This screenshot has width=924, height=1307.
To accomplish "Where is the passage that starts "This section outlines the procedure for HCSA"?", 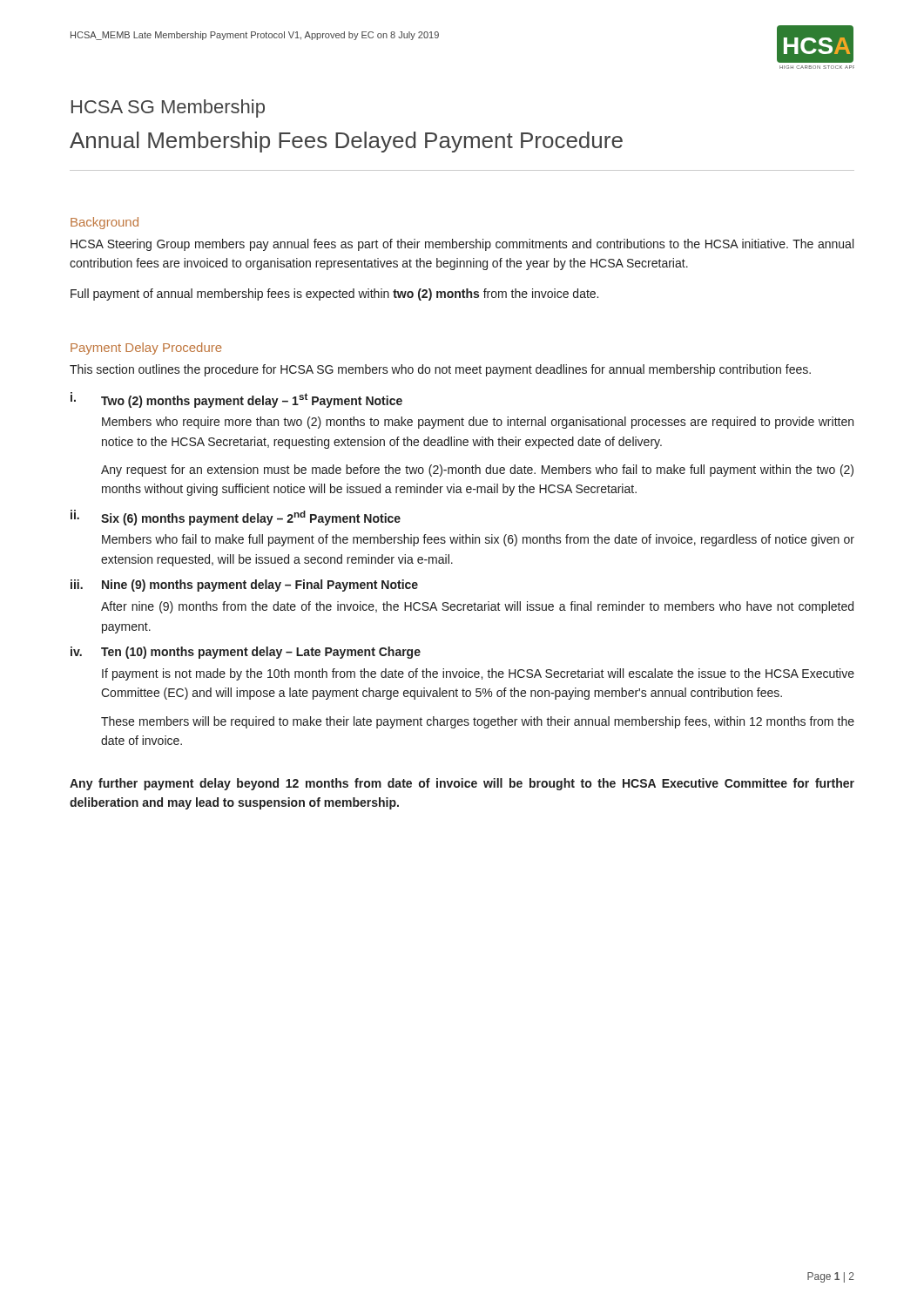I will [x=441, y=370].
